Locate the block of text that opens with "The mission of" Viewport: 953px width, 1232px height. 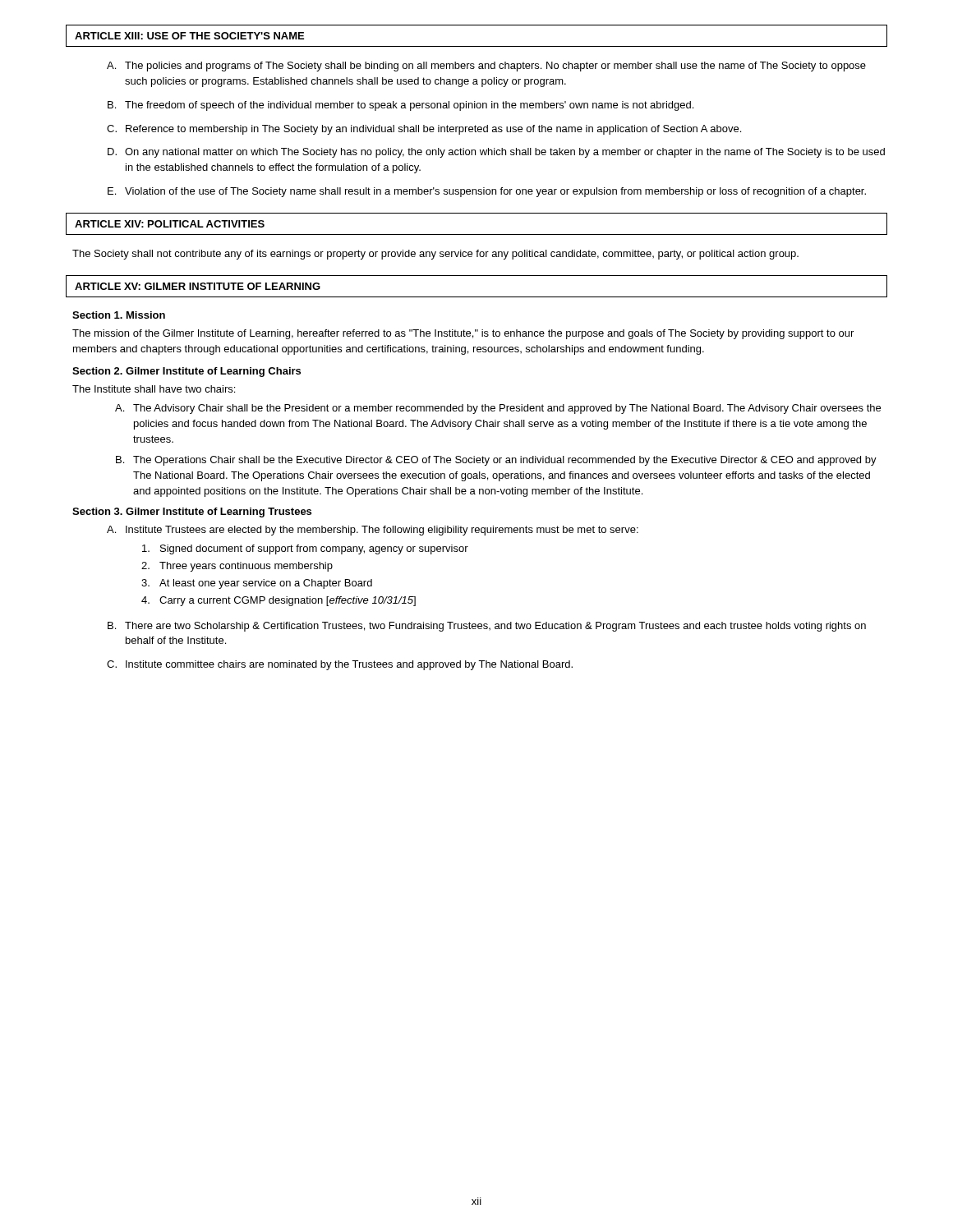pyautogui.click(x=463, y=341)
